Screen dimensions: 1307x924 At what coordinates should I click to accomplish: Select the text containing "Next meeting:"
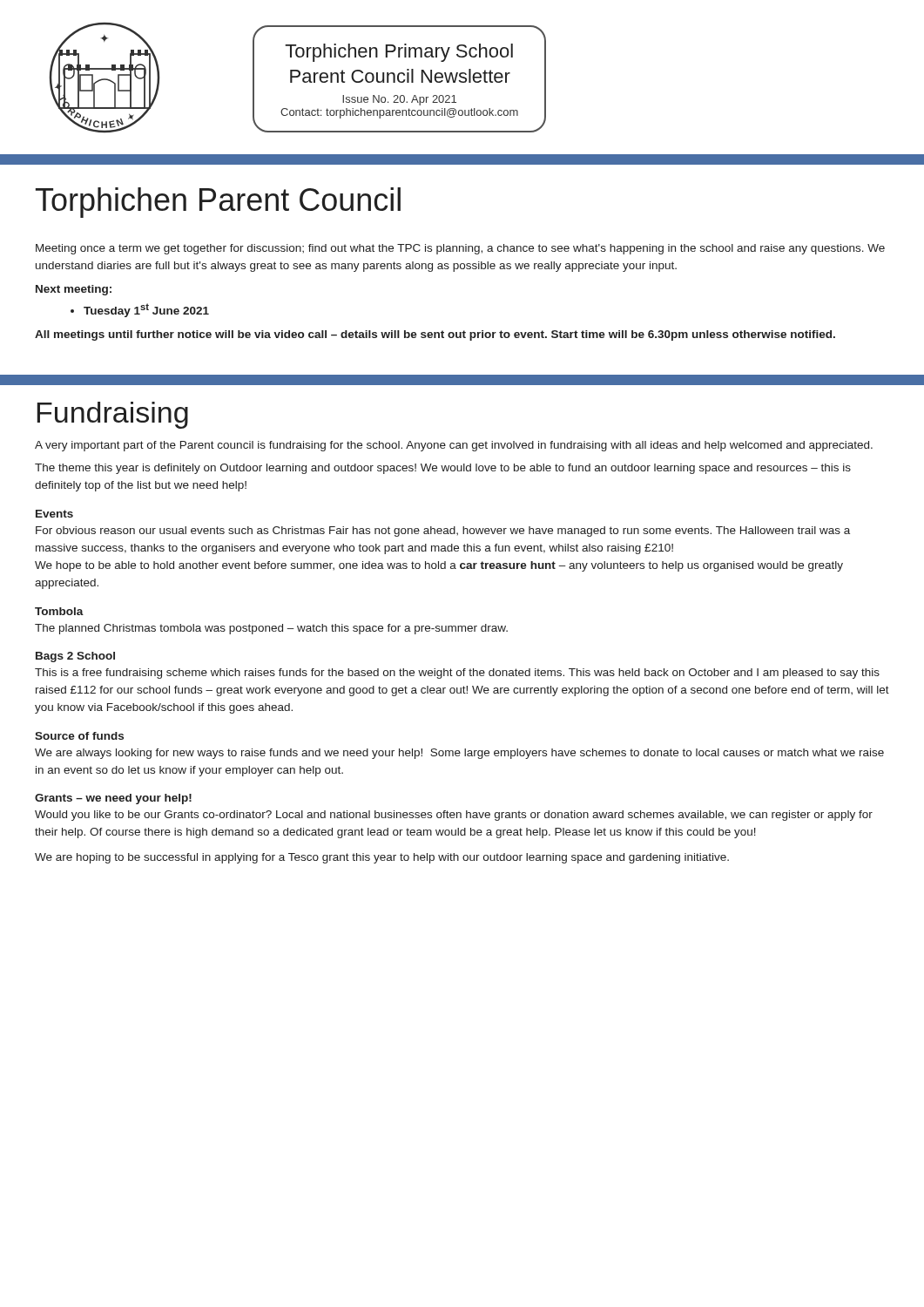point(74,288)
